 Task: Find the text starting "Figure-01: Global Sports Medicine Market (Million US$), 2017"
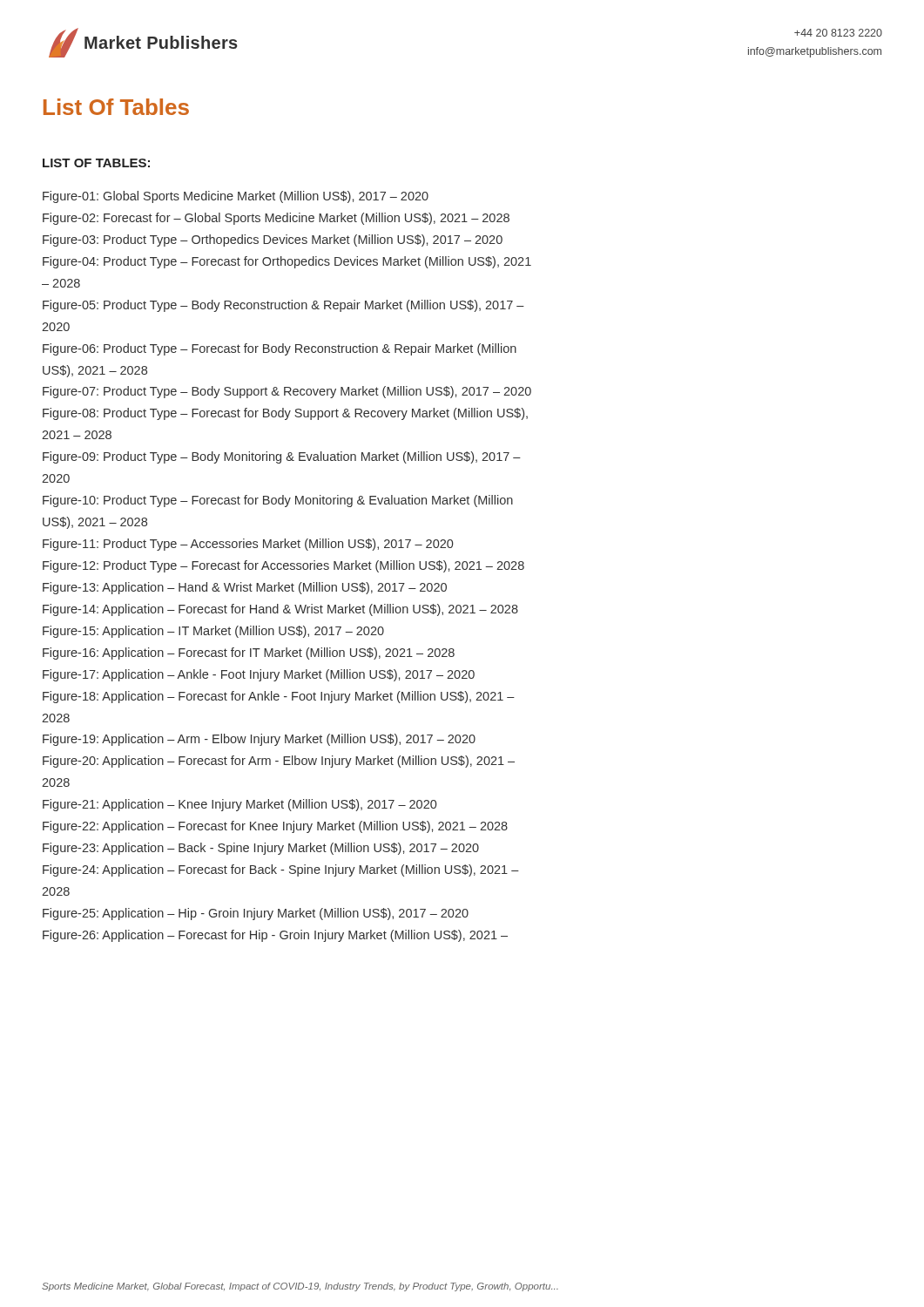pyautogui.click(x=236, y=197)
